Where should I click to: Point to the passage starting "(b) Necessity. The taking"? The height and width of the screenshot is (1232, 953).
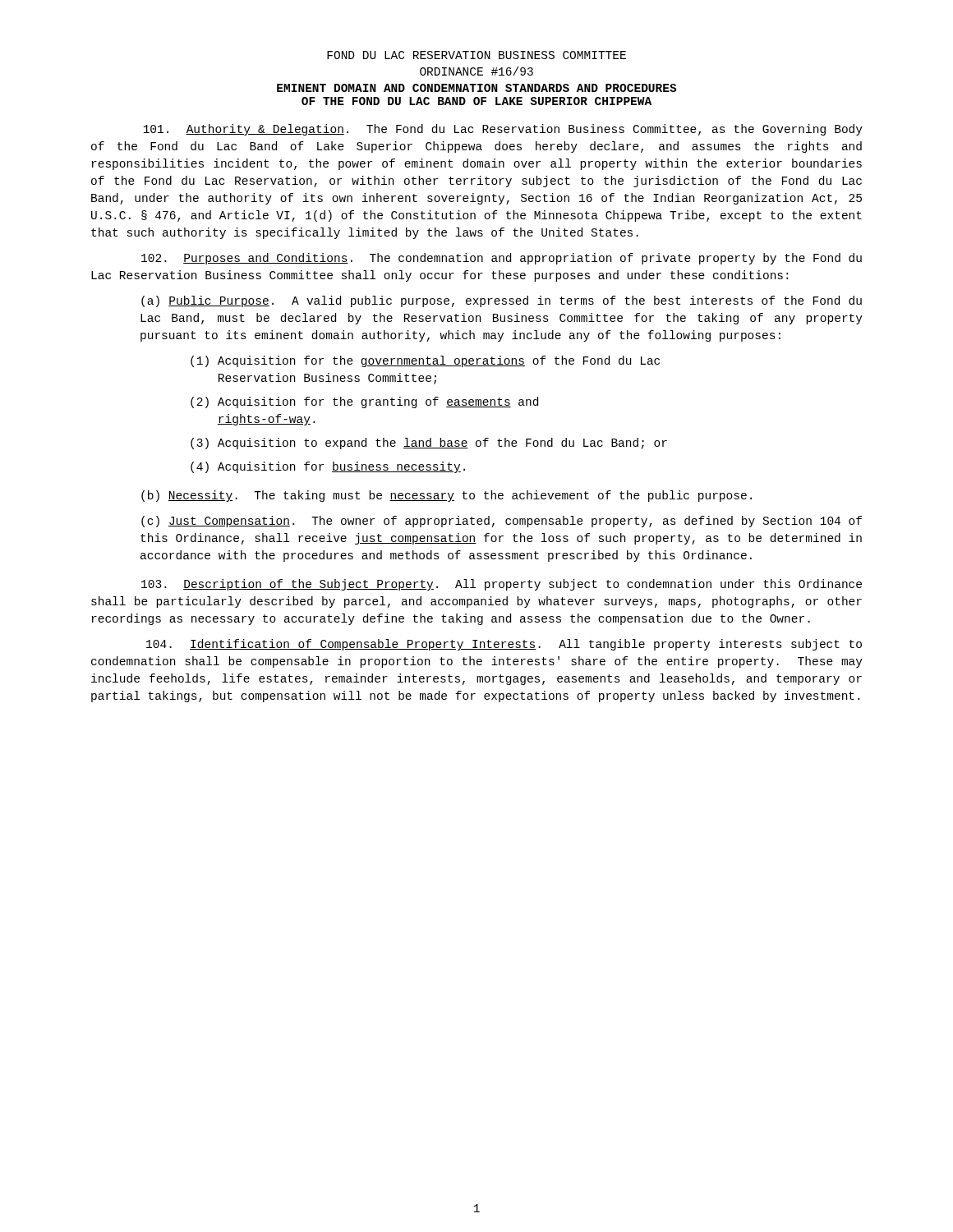(x=447, y=496)
